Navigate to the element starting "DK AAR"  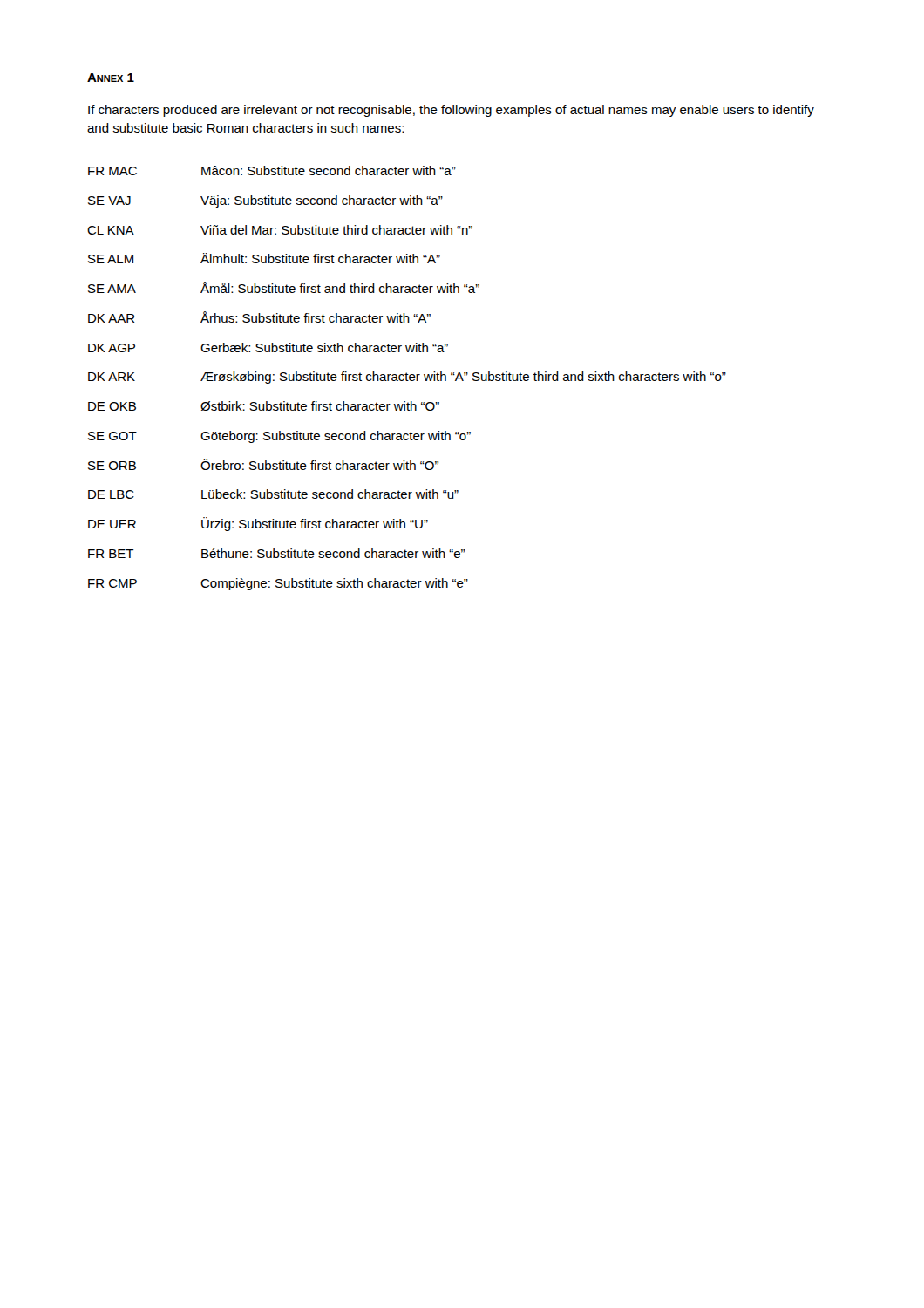(111, 318)
